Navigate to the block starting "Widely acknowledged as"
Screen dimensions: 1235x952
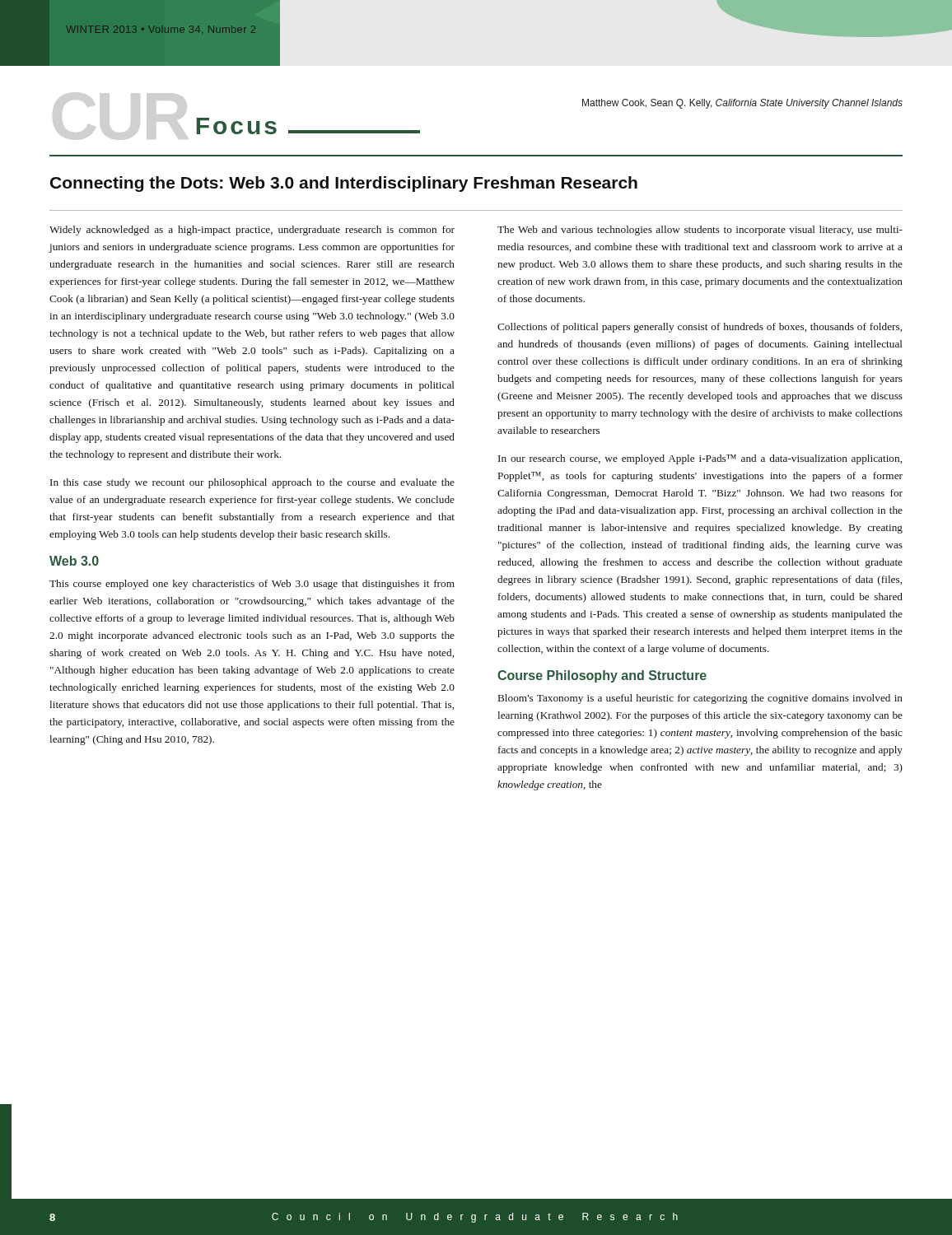pyautogui.click(x=252, y=342)
